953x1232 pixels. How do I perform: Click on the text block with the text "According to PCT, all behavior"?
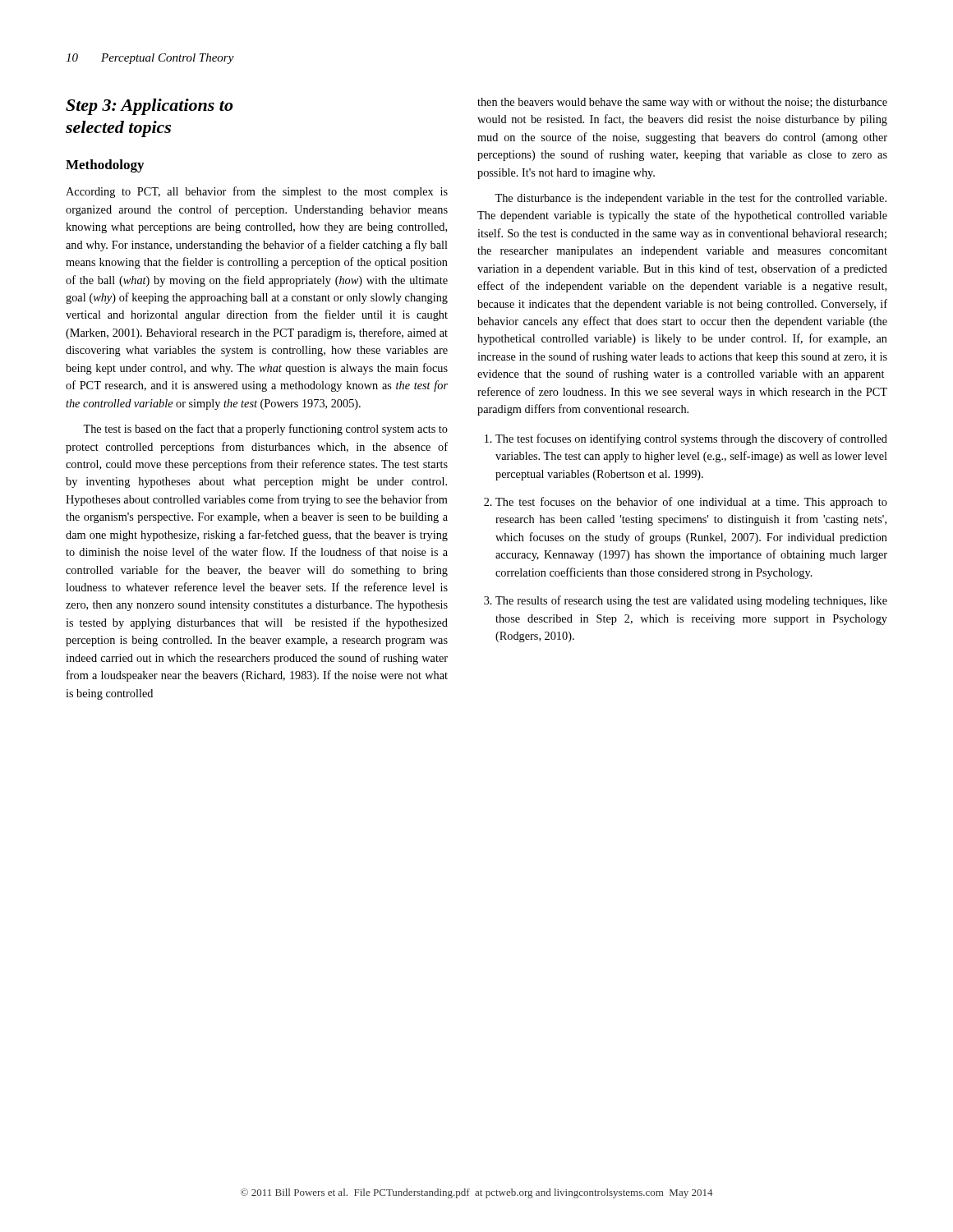(x=257, y=297)
